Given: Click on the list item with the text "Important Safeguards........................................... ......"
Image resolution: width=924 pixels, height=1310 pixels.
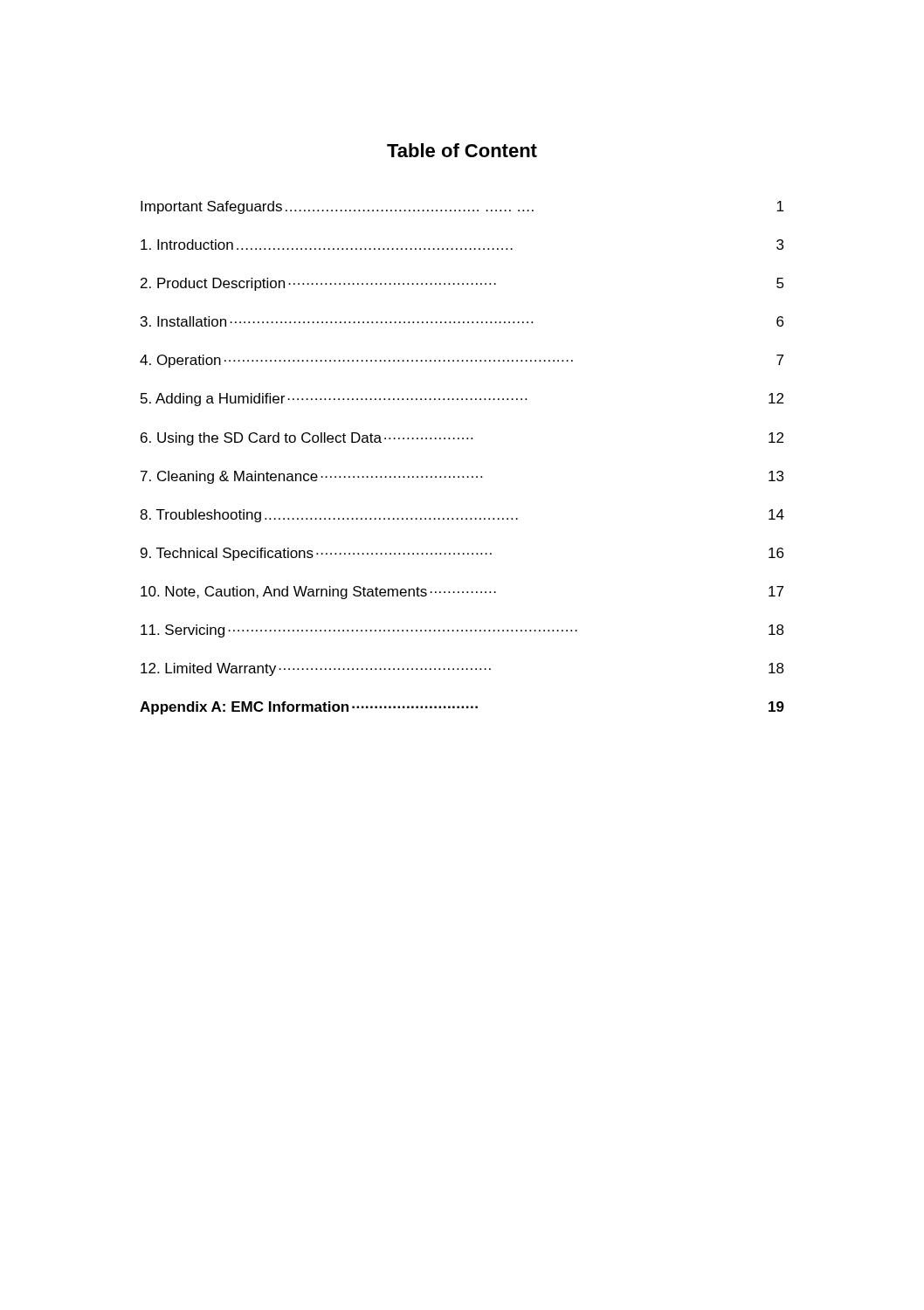Looking at the screenshot, I should pyautogui.click(x=462, y=207).
